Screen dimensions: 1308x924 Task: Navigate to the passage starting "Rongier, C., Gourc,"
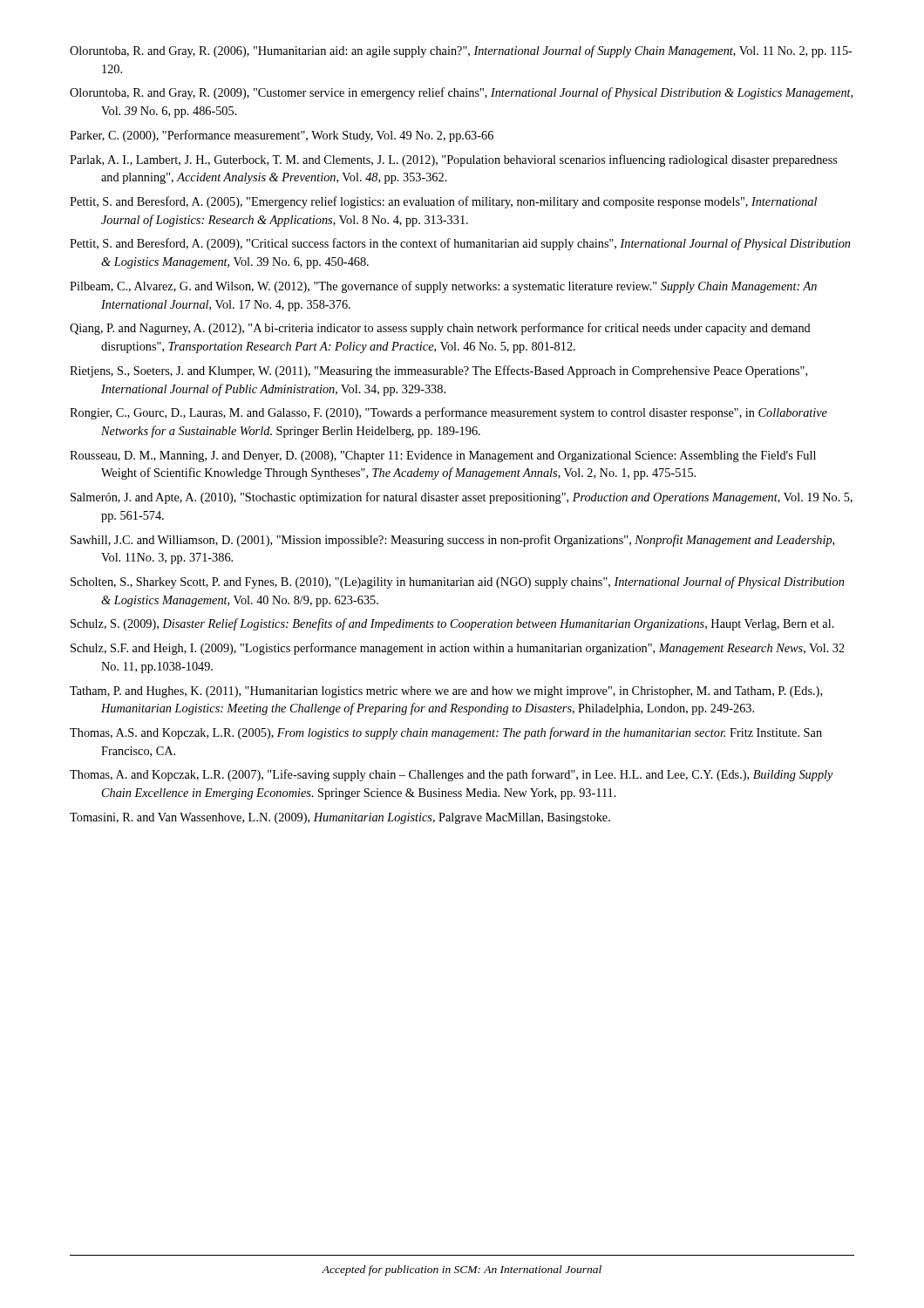[449, 422]
